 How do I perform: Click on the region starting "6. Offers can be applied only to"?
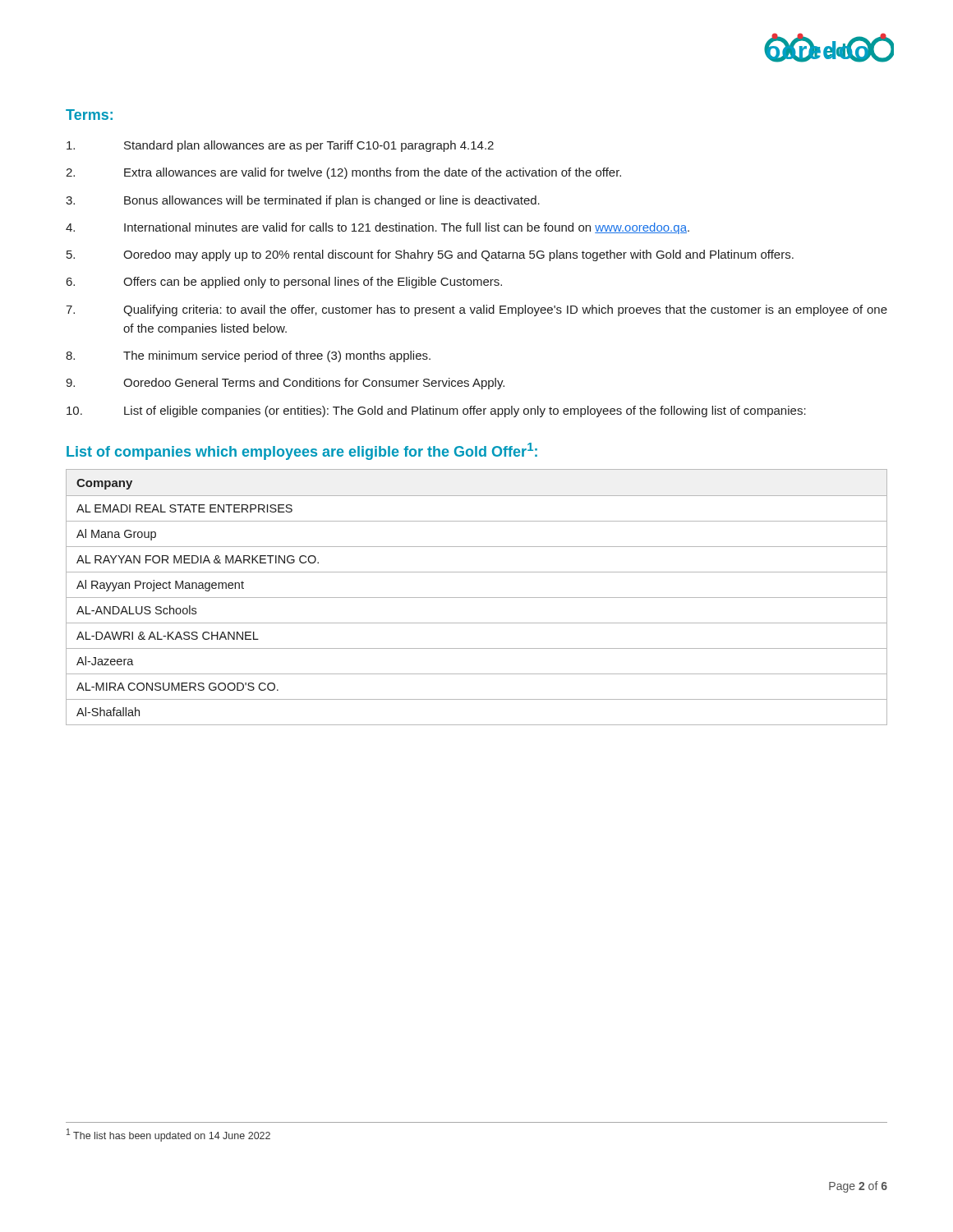pyautogui.click(x=476, y=282)
